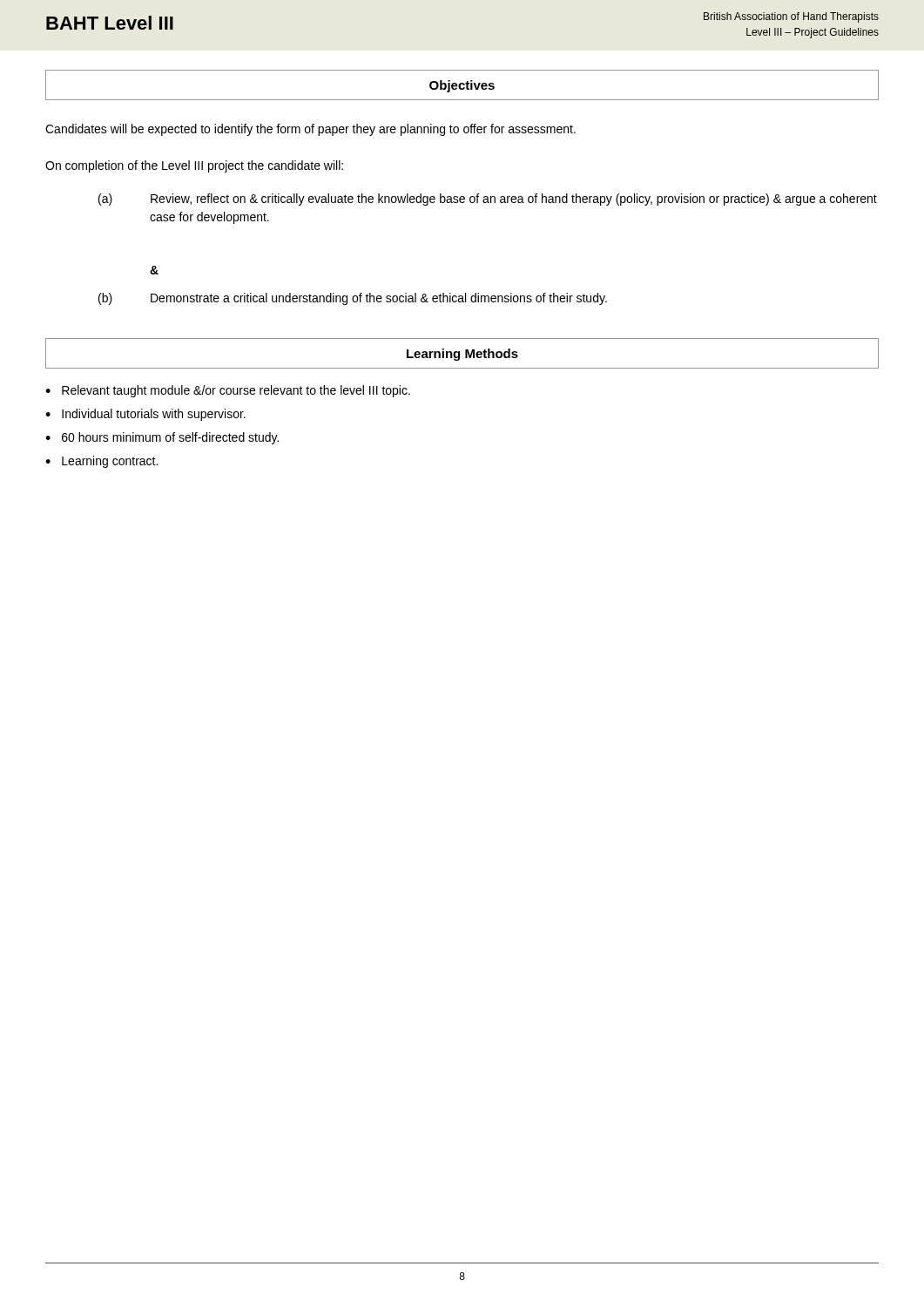Find the list item containing "• Relevant taught module &/or course relevant"
Image resolution: width=924 pixels, height=1307 pixels.
[228, 391]
